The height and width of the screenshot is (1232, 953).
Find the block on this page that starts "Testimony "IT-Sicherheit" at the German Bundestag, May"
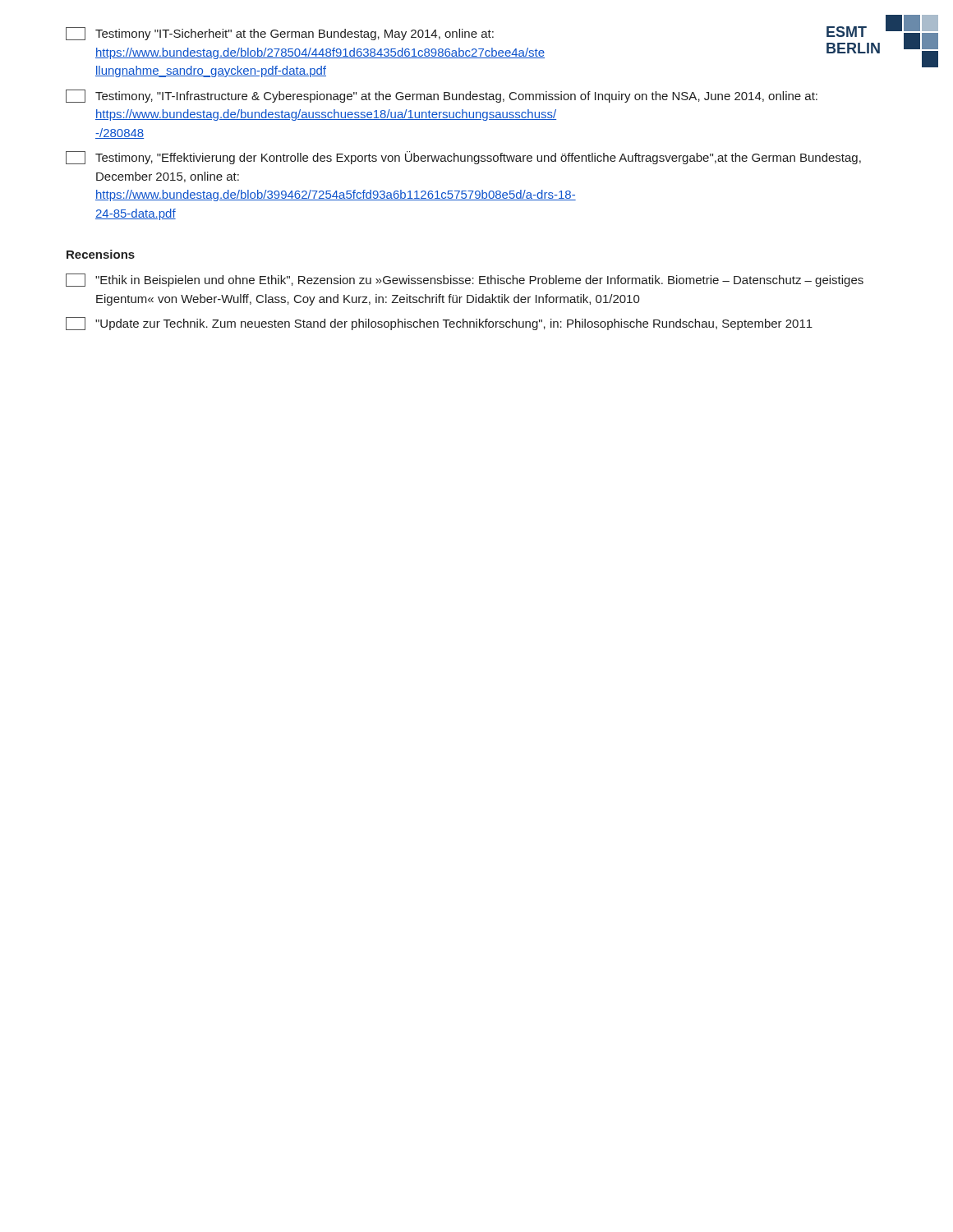click(476, 52)
